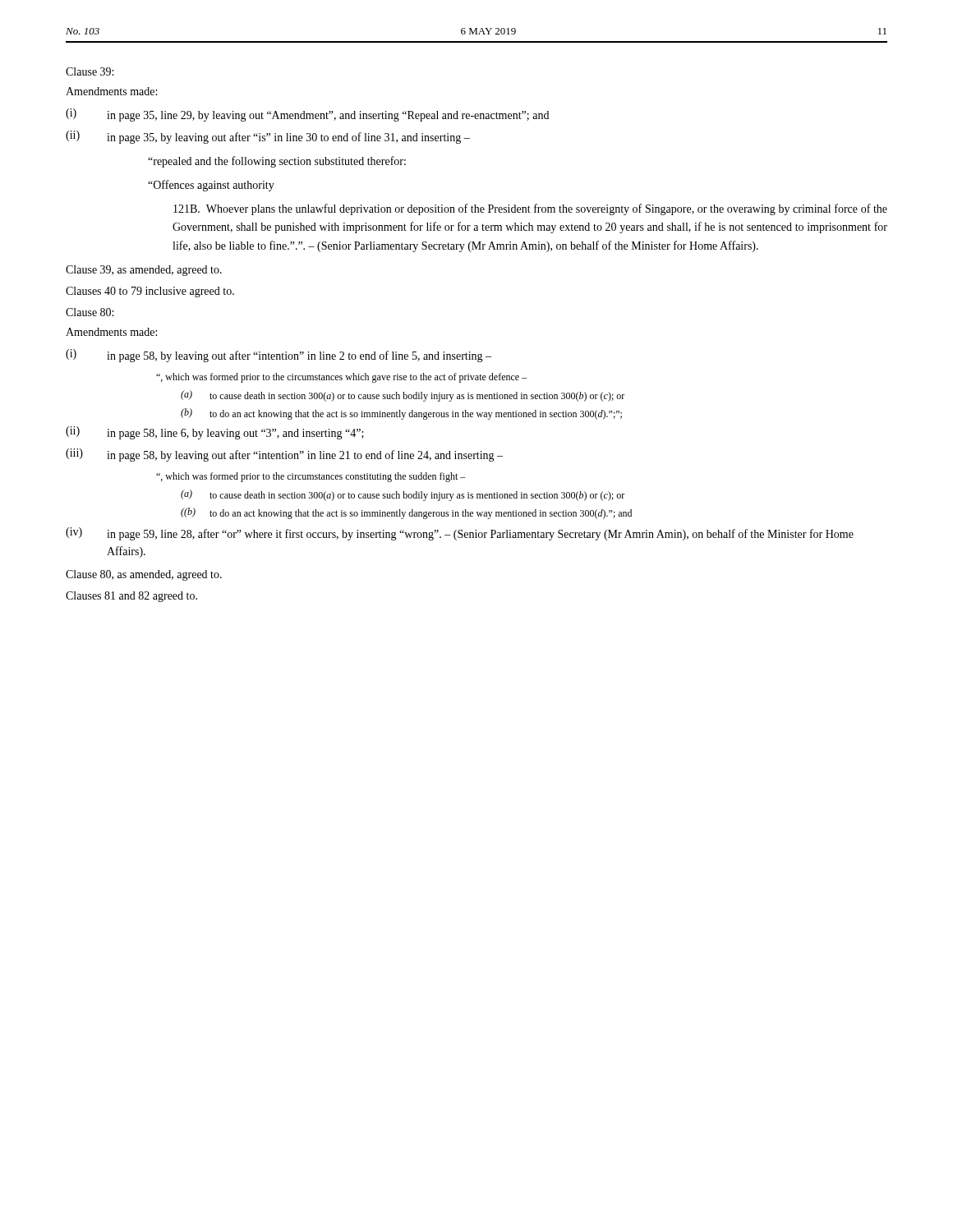Select the text starting "“repealed and the following"
953x1232 pixels.
(277, 161)
